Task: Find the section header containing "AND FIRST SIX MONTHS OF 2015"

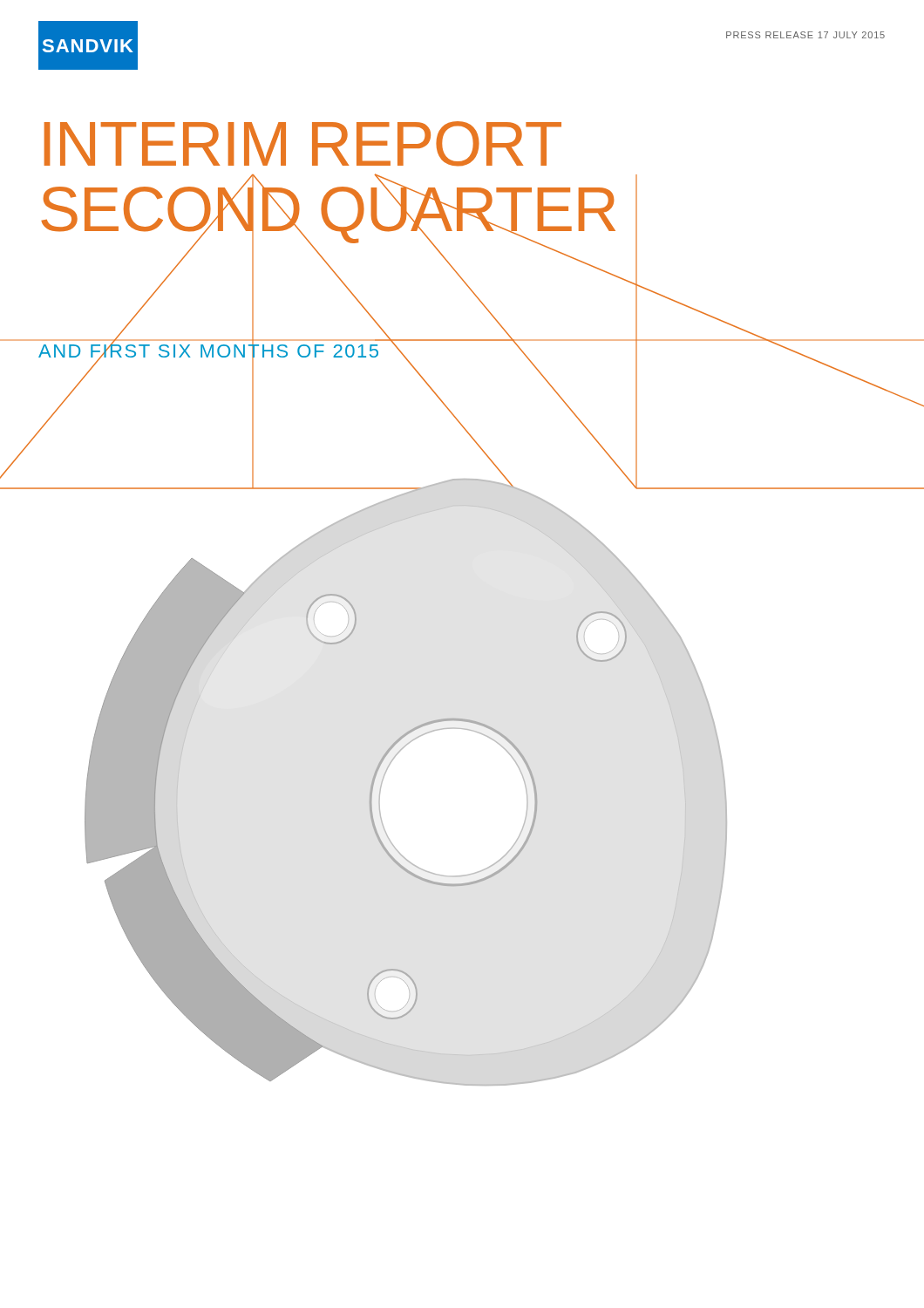Action: pyautogui.click(x=209, y=351)
